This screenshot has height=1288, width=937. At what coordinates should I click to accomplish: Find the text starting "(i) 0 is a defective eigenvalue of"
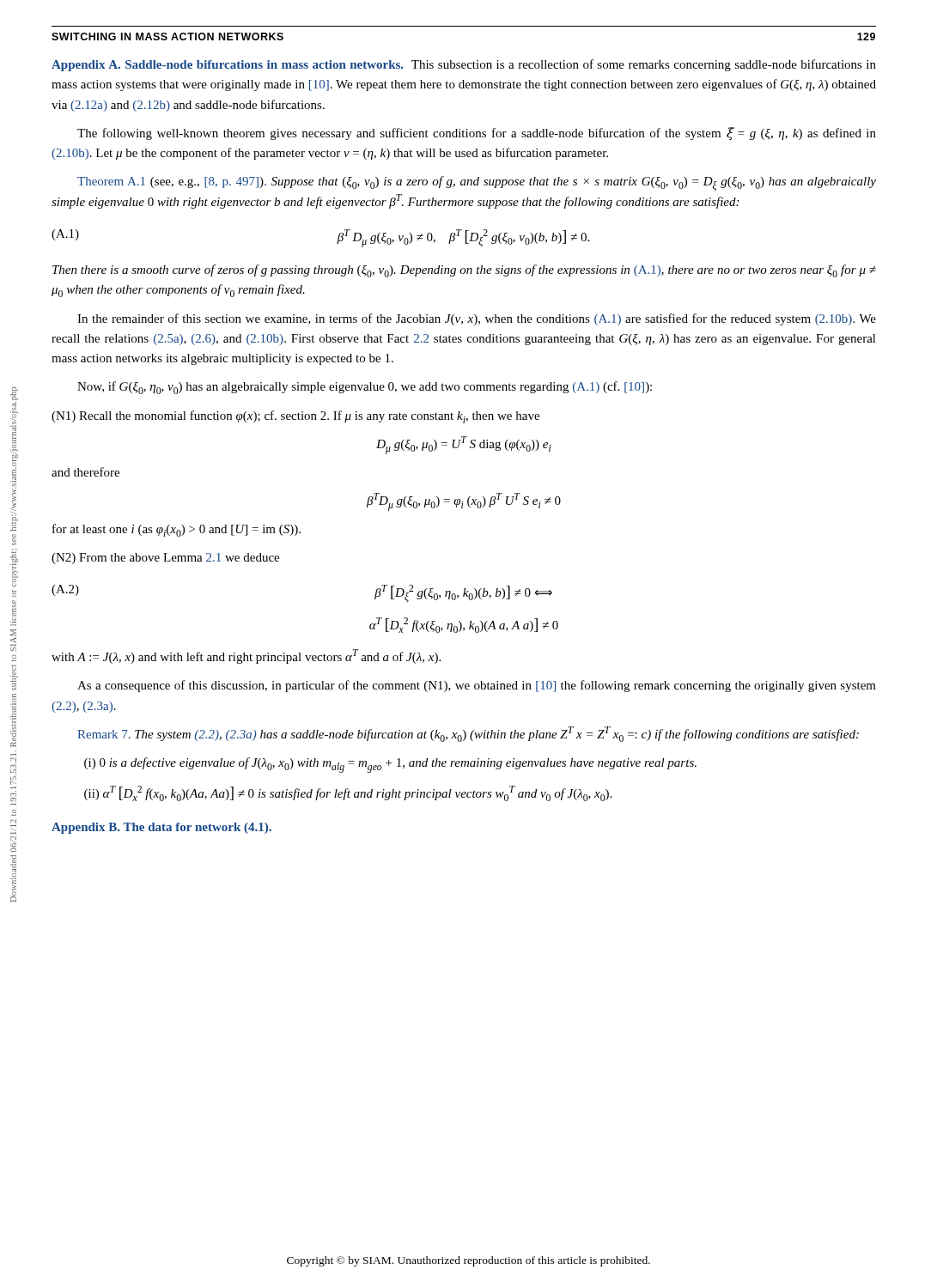[x=391, y=764]
